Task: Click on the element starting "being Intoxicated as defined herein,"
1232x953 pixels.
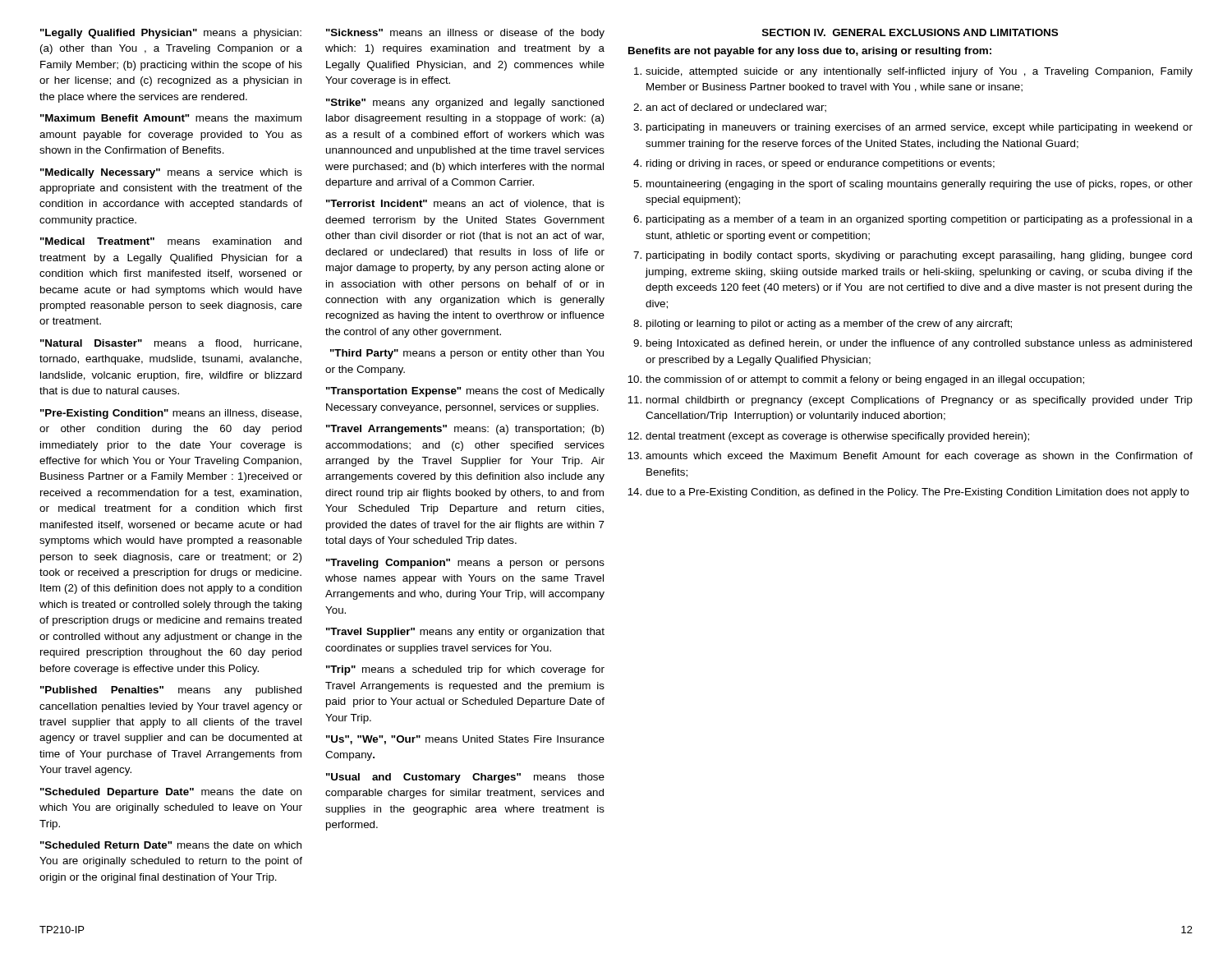Action: (919, 351)
